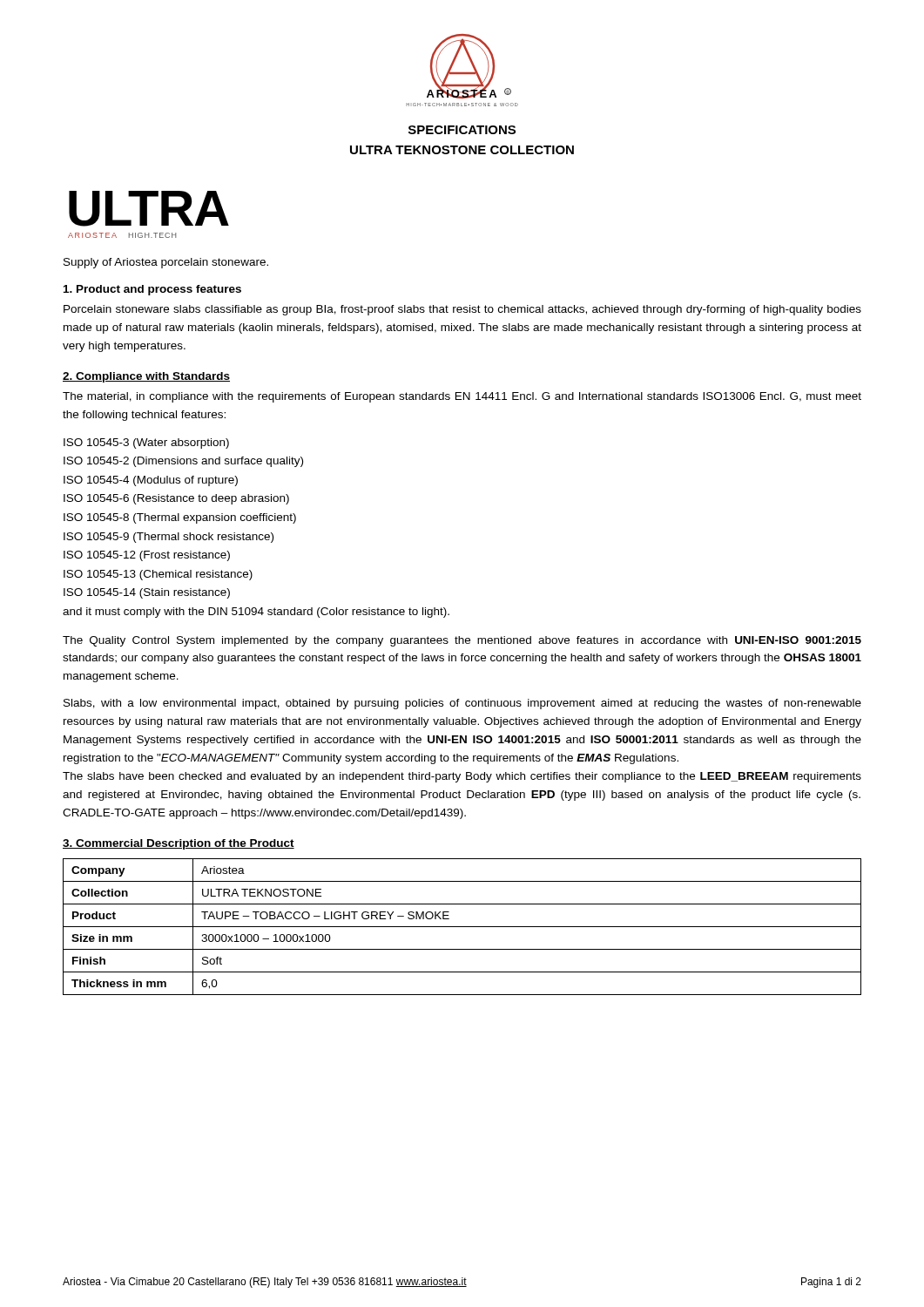Image resolution: width=924 pixels, height=1307 pixels.
Task: Select the table that reads "ULTRA TEKNOSTONE"
Action: (462, 926)
